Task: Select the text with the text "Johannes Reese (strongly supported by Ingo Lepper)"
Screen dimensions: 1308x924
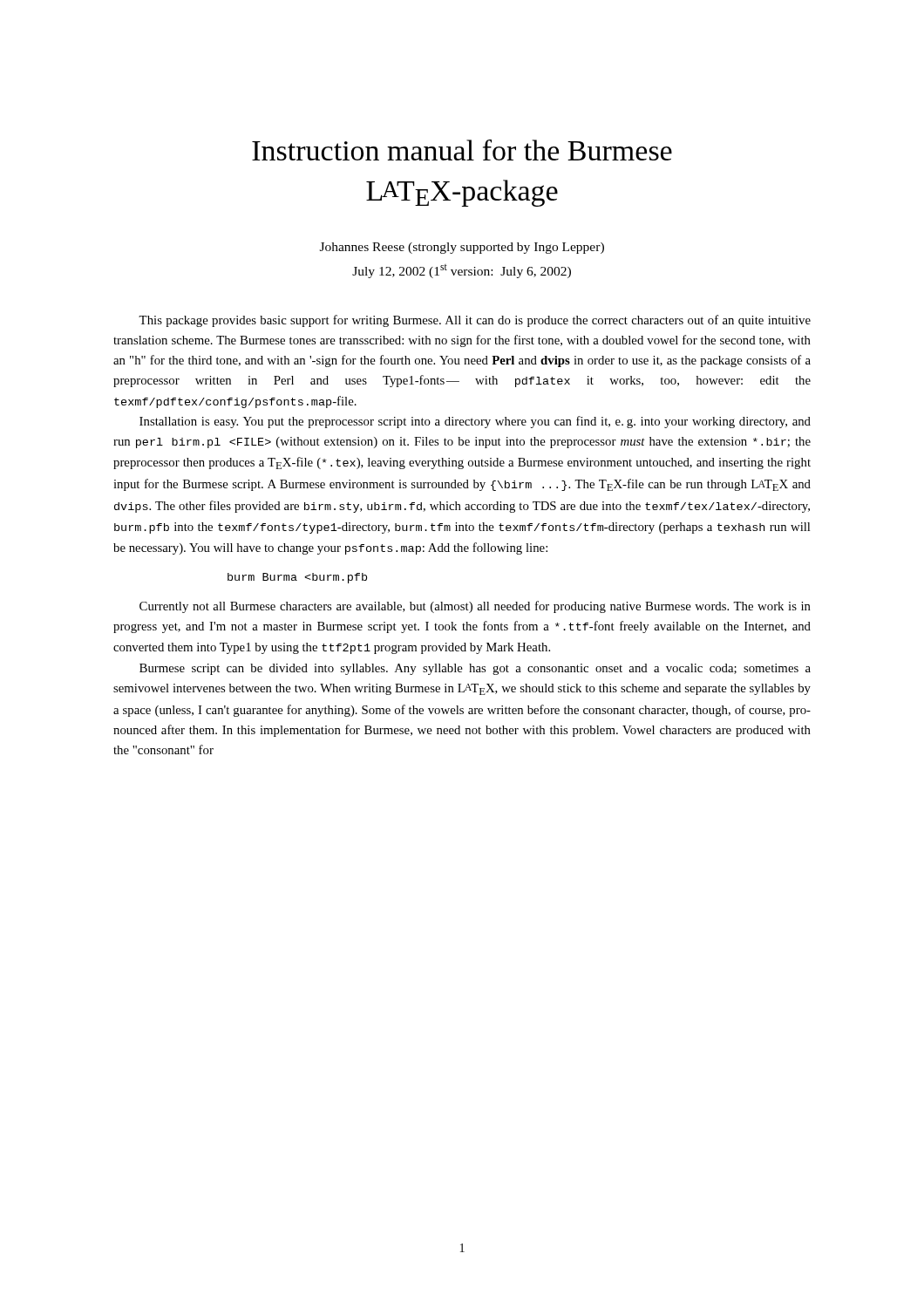Action: pyautogui.click(x=462, y=246)
